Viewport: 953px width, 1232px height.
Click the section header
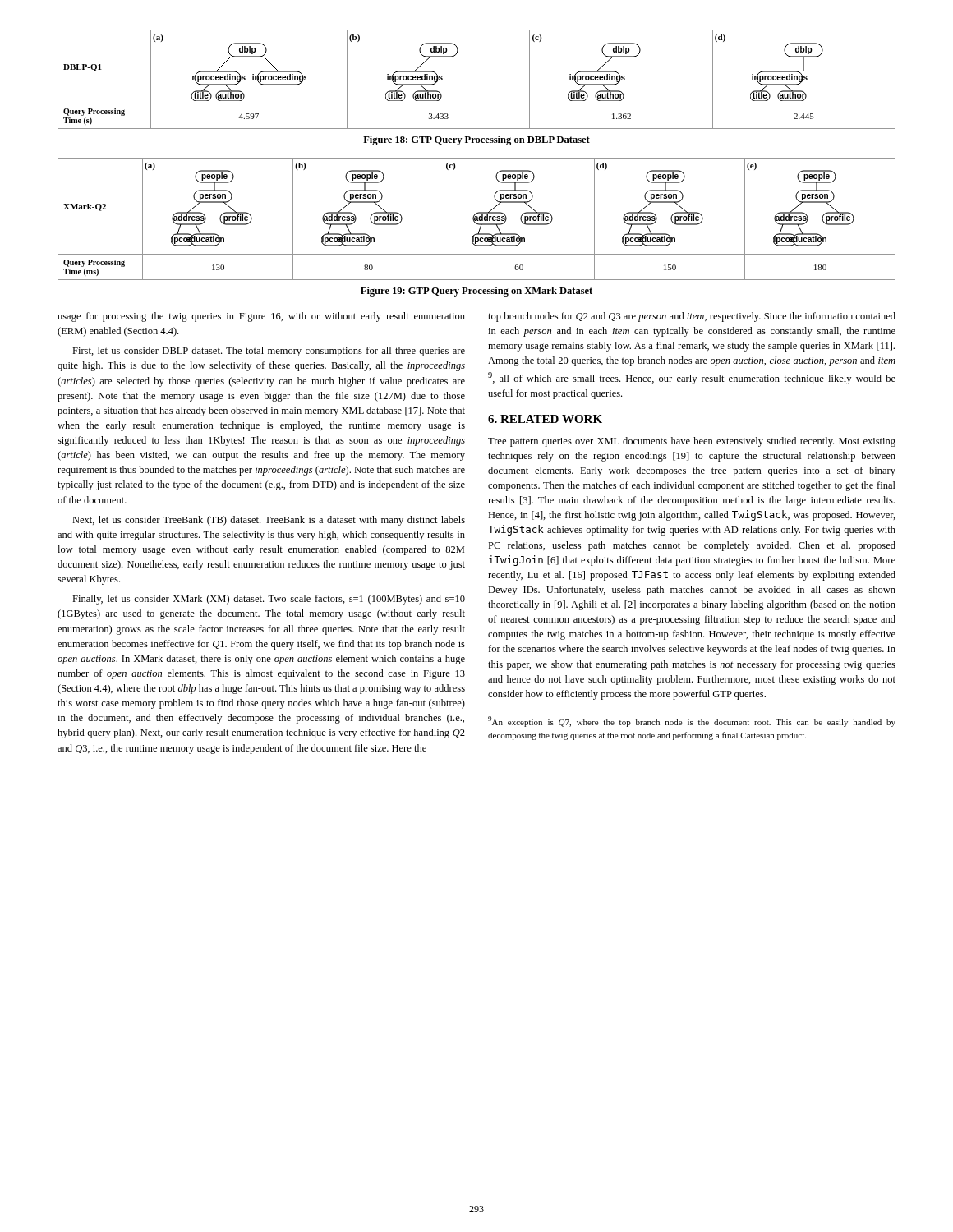pyautogui.click(x=545, y=419)
